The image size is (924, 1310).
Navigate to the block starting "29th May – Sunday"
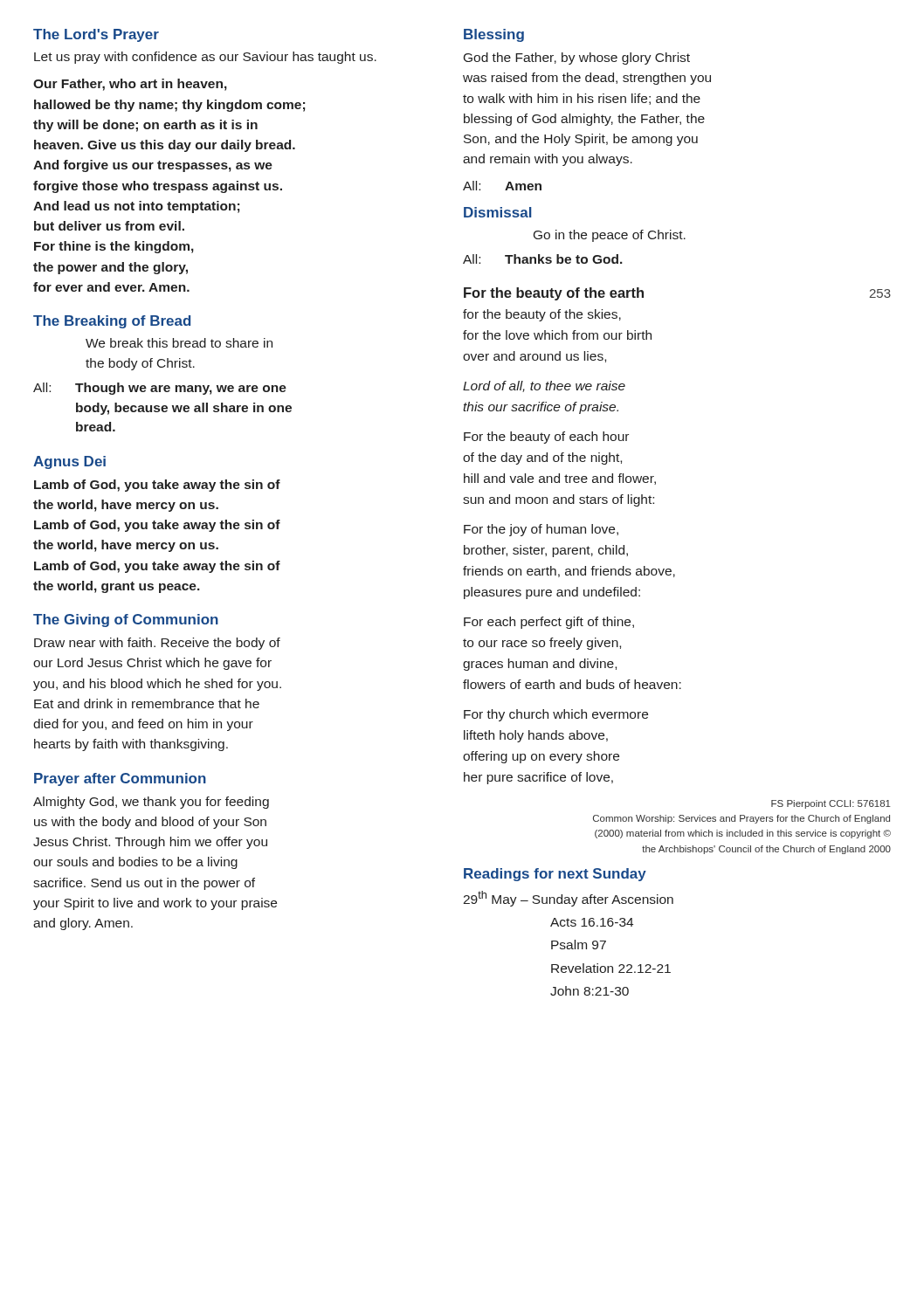(x=568, y=899)
